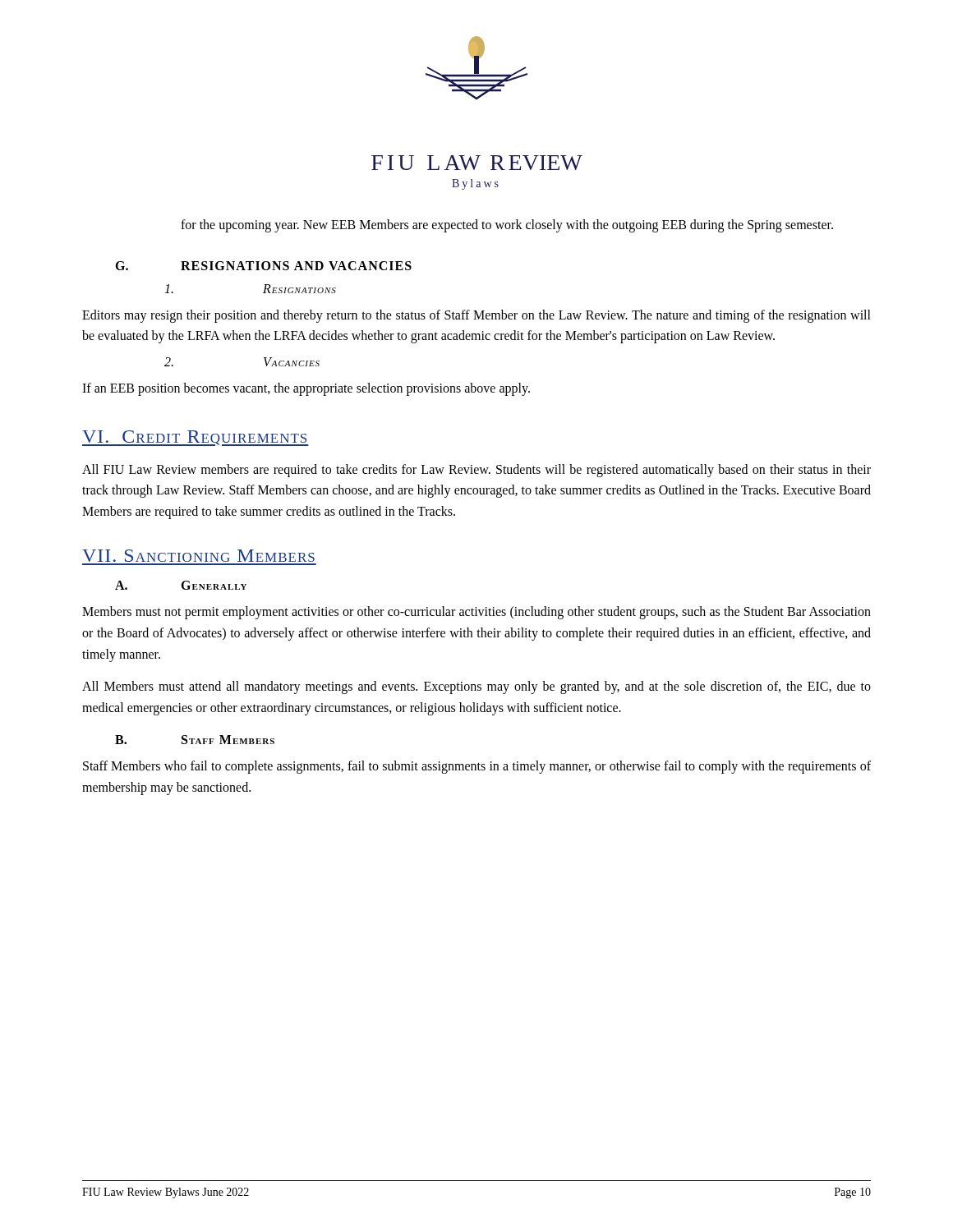Find the section header that says "G. Resignations and Vacancies"
953x1232 pixels.
click(264, 266)
